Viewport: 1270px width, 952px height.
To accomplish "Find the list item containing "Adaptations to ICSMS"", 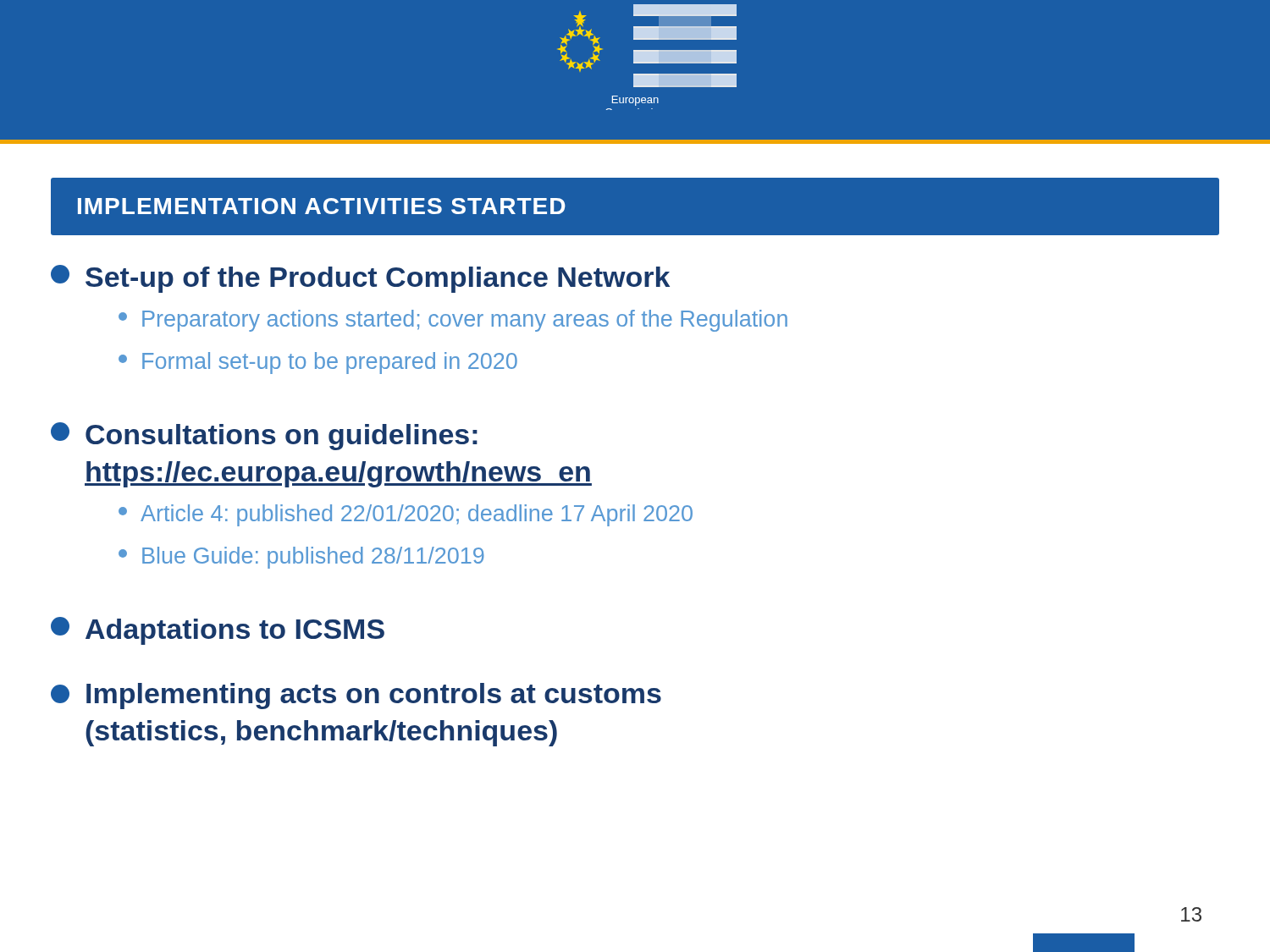I will tap(218, 631).
